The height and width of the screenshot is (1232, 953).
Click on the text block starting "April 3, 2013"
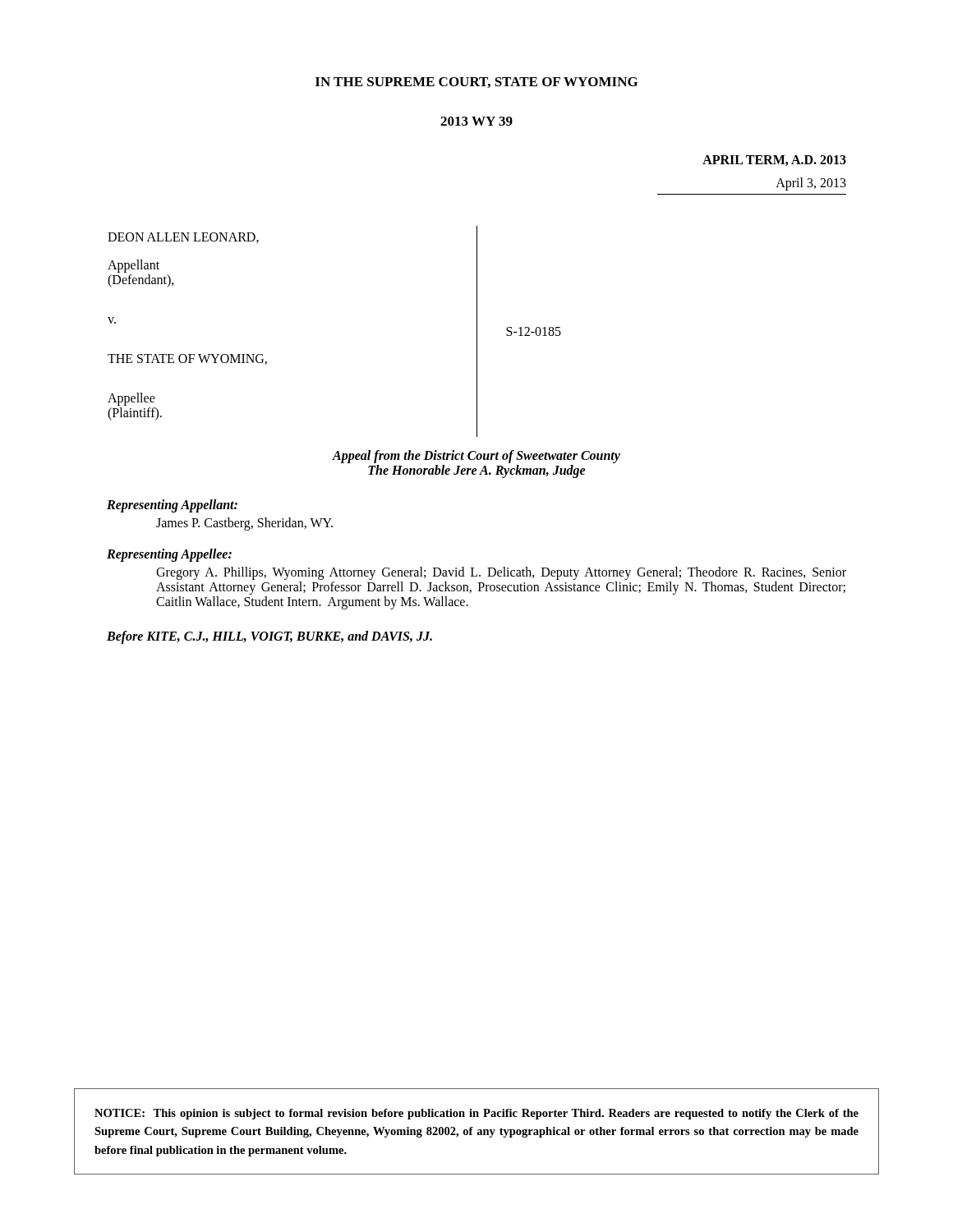tap(811, 183)
